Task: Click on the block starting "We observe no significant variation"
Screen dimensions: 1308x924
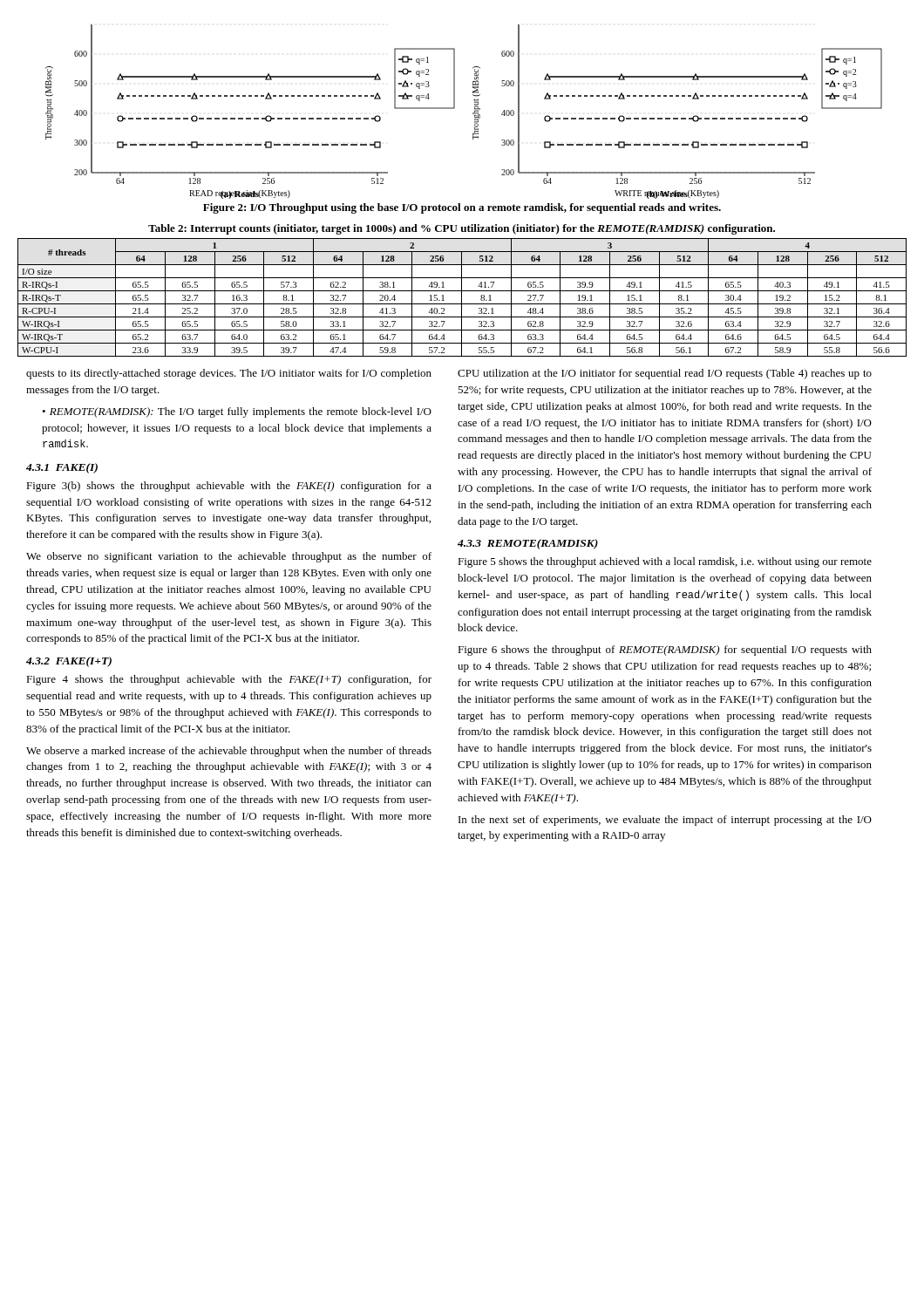Action: [x=229, y=597]
